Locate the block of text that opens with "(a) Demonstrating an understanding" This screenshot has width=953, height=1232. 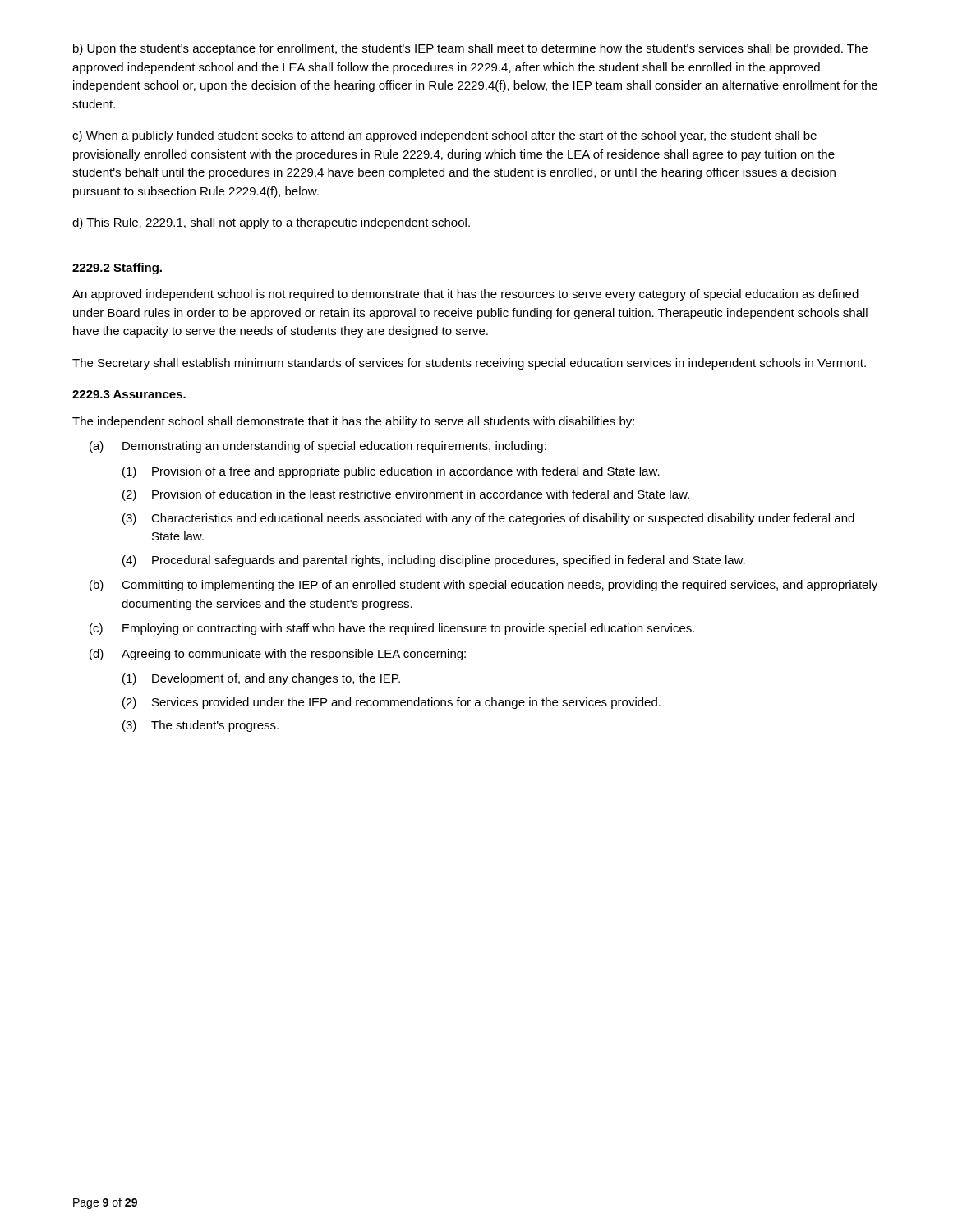coord(310,446)
